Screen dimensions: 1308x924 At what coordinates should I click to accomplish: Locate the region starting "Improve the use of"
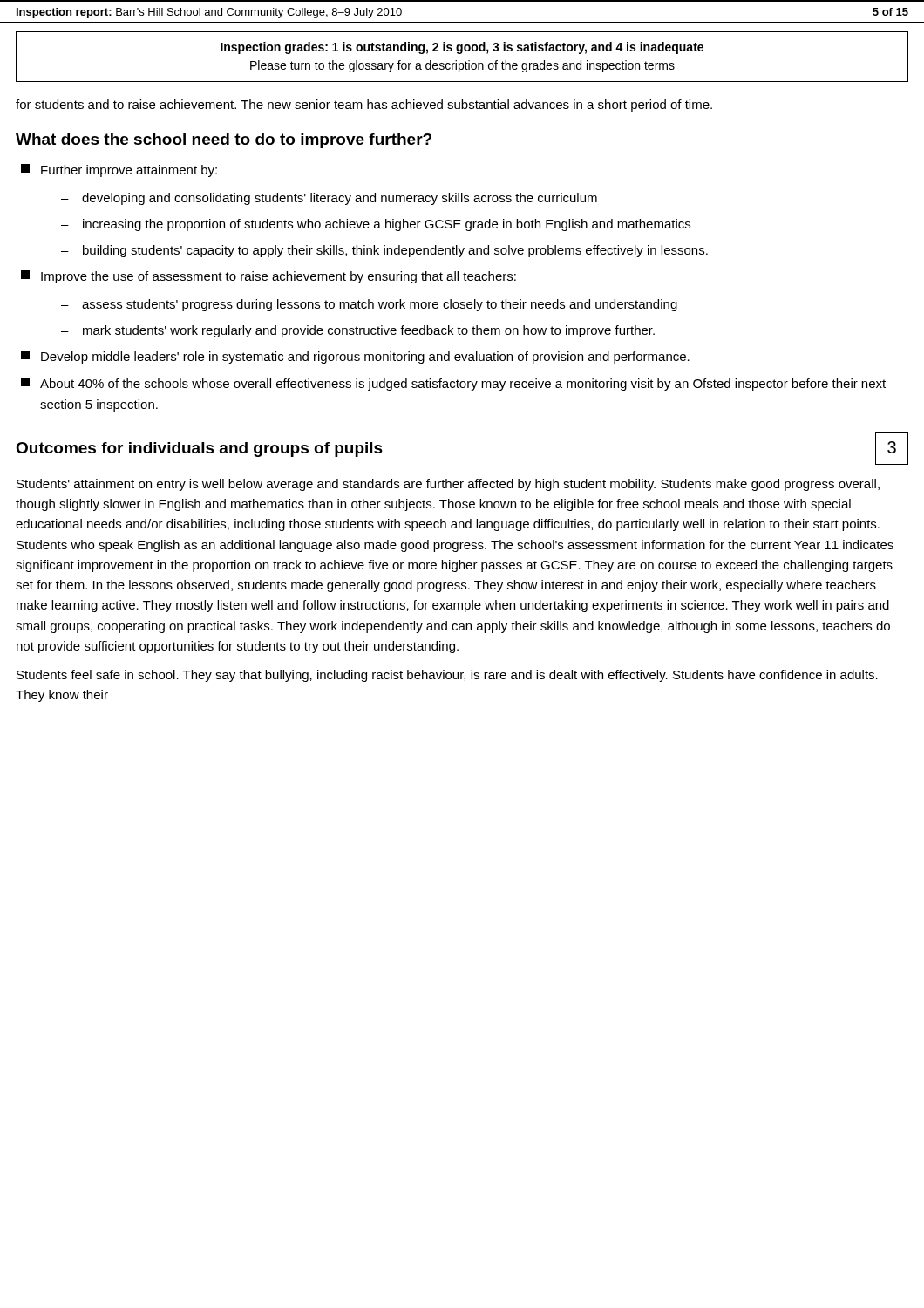269,276
